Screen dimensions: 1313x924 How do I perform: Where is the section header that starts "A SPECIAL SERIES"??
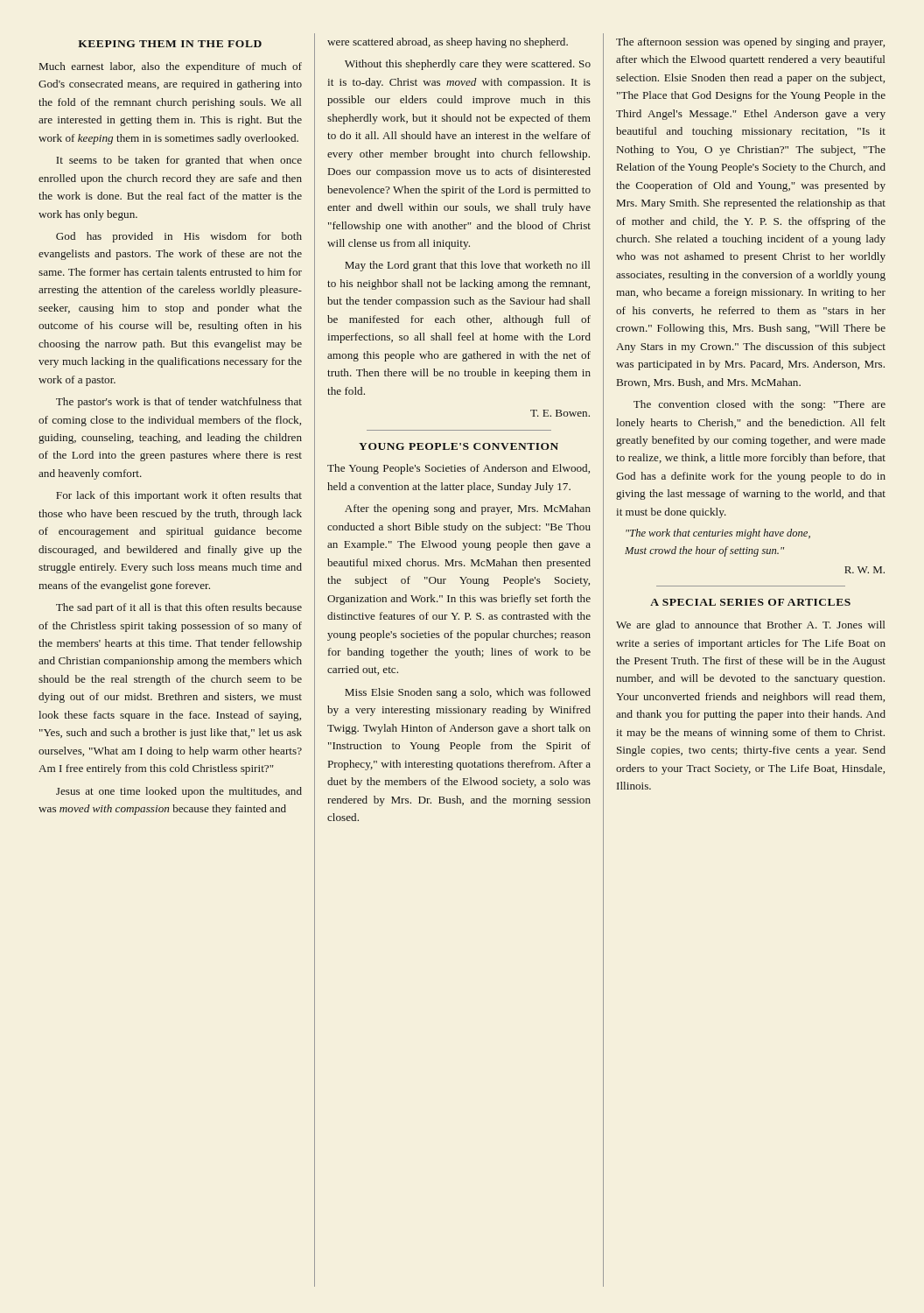point(751,602)
